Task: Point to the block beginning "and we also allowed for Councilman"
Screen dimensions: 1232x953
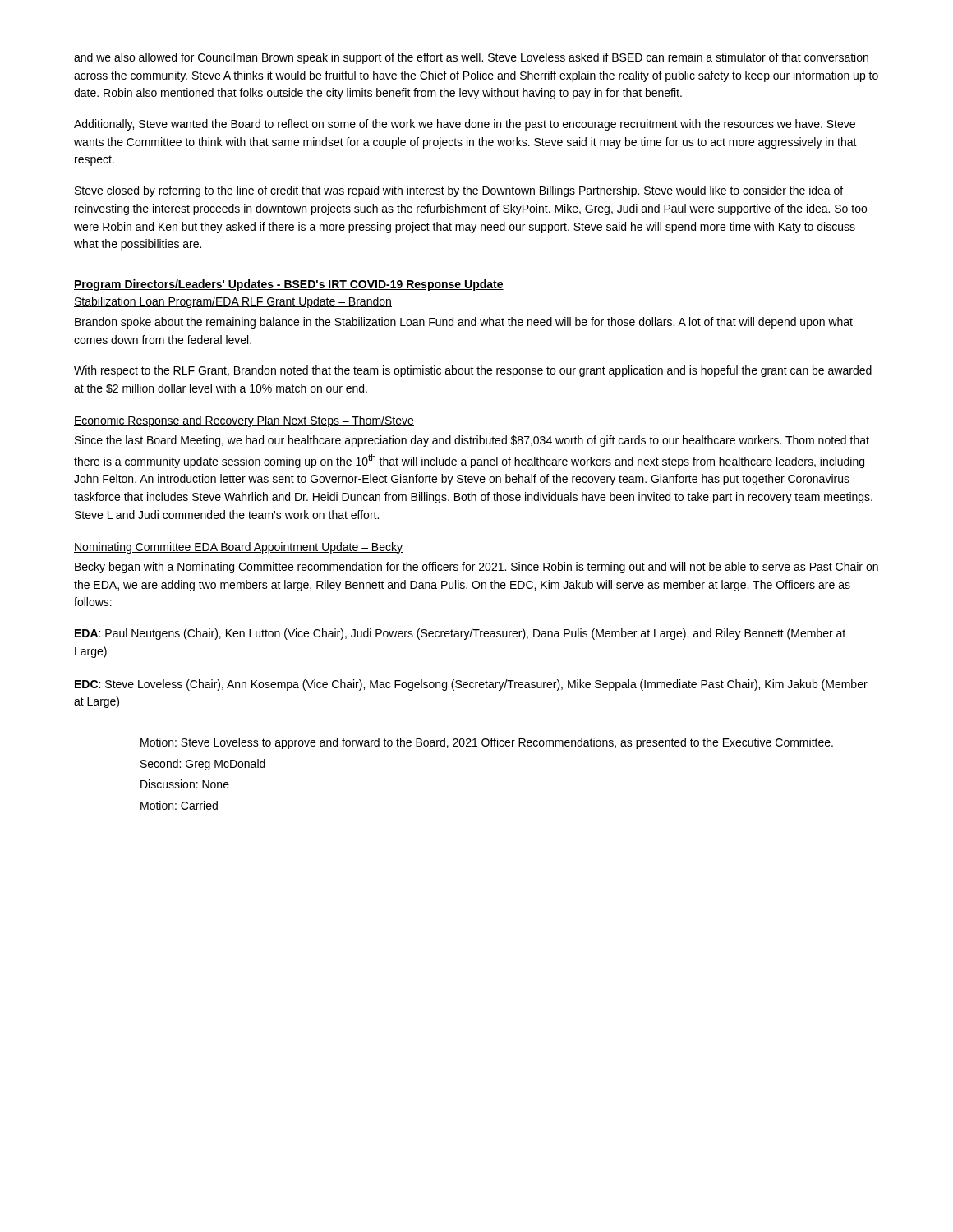Action: [x=476, y=75]
